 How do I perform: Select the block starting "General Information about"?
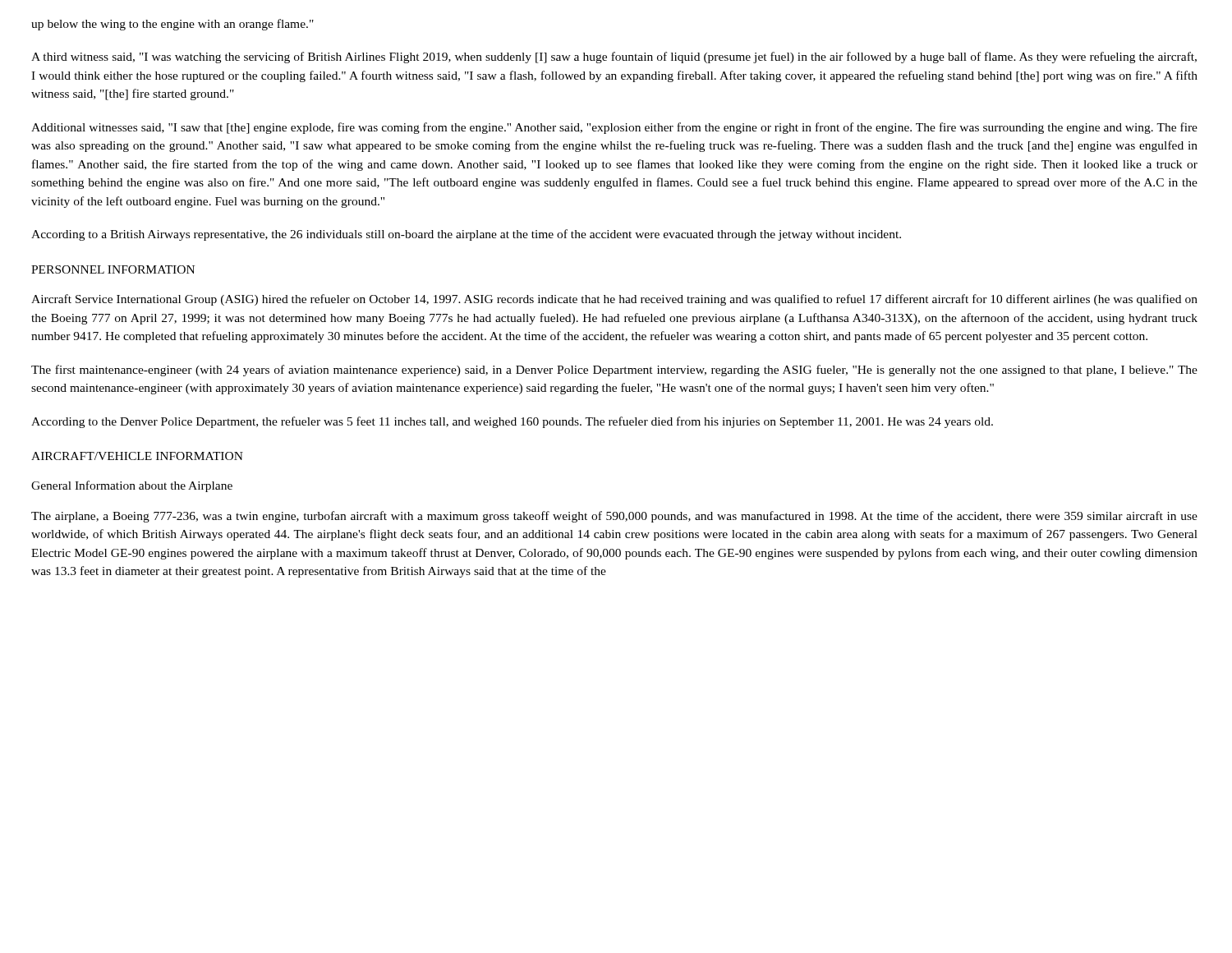[x=132, y=486]
